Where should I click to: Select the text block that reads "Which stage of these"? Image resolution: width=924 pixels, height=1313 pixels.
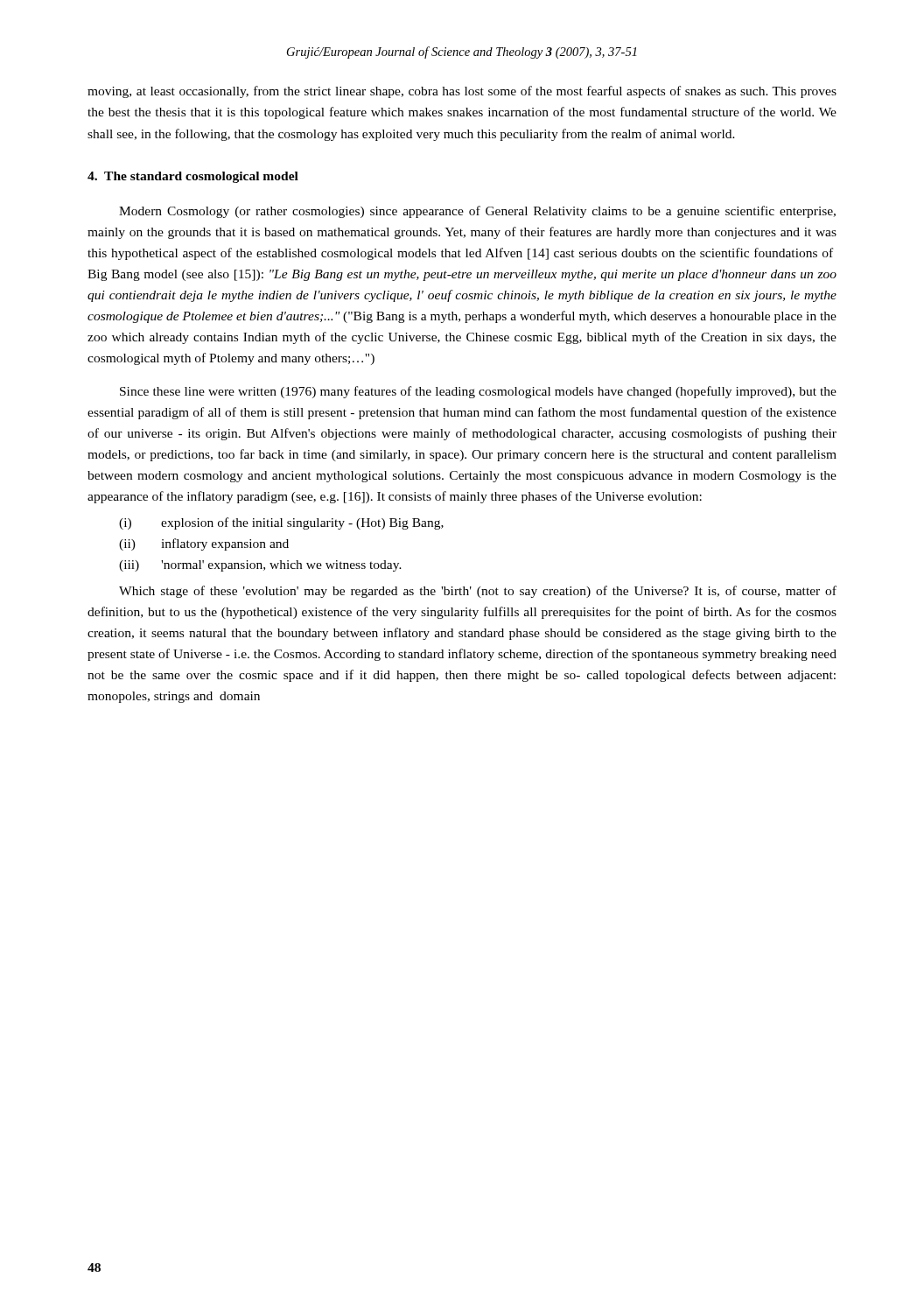click(x=462, y=643)
